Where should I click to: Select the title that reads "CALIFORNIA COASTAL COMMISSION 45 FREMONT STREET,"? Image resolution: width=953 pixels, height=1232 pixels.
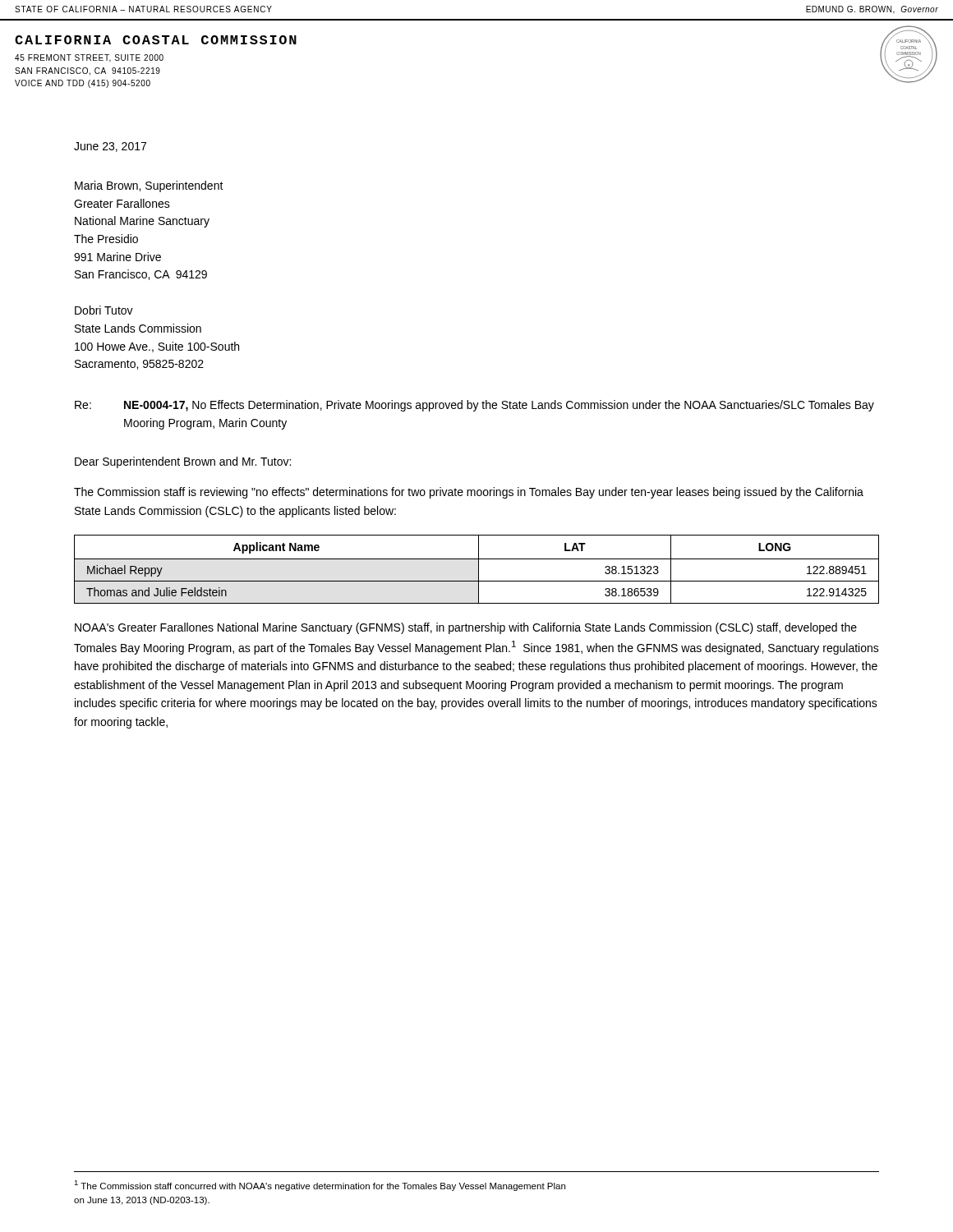(157, 61)
